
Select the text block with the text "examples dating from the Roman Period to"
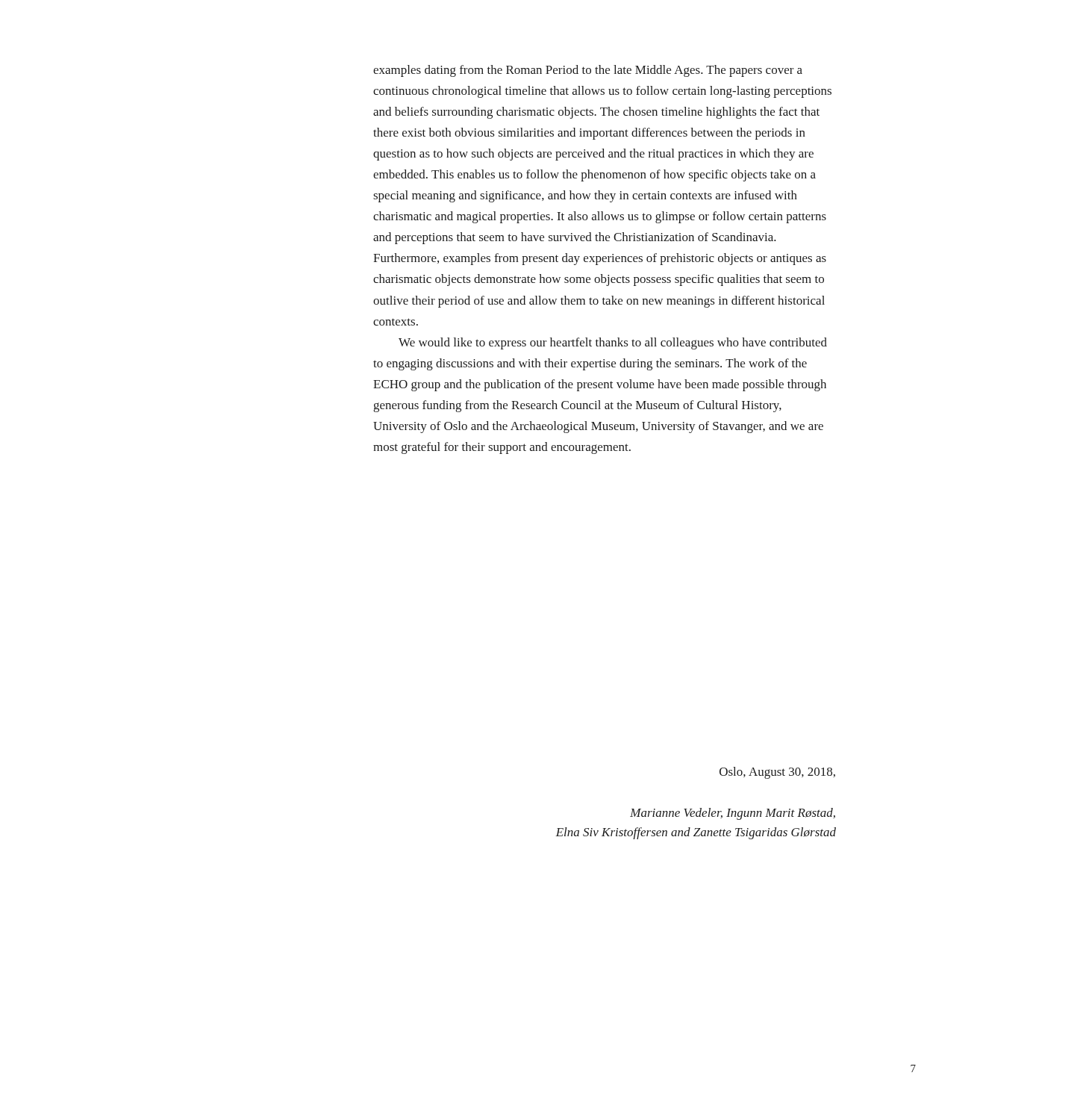coord(605,259)
